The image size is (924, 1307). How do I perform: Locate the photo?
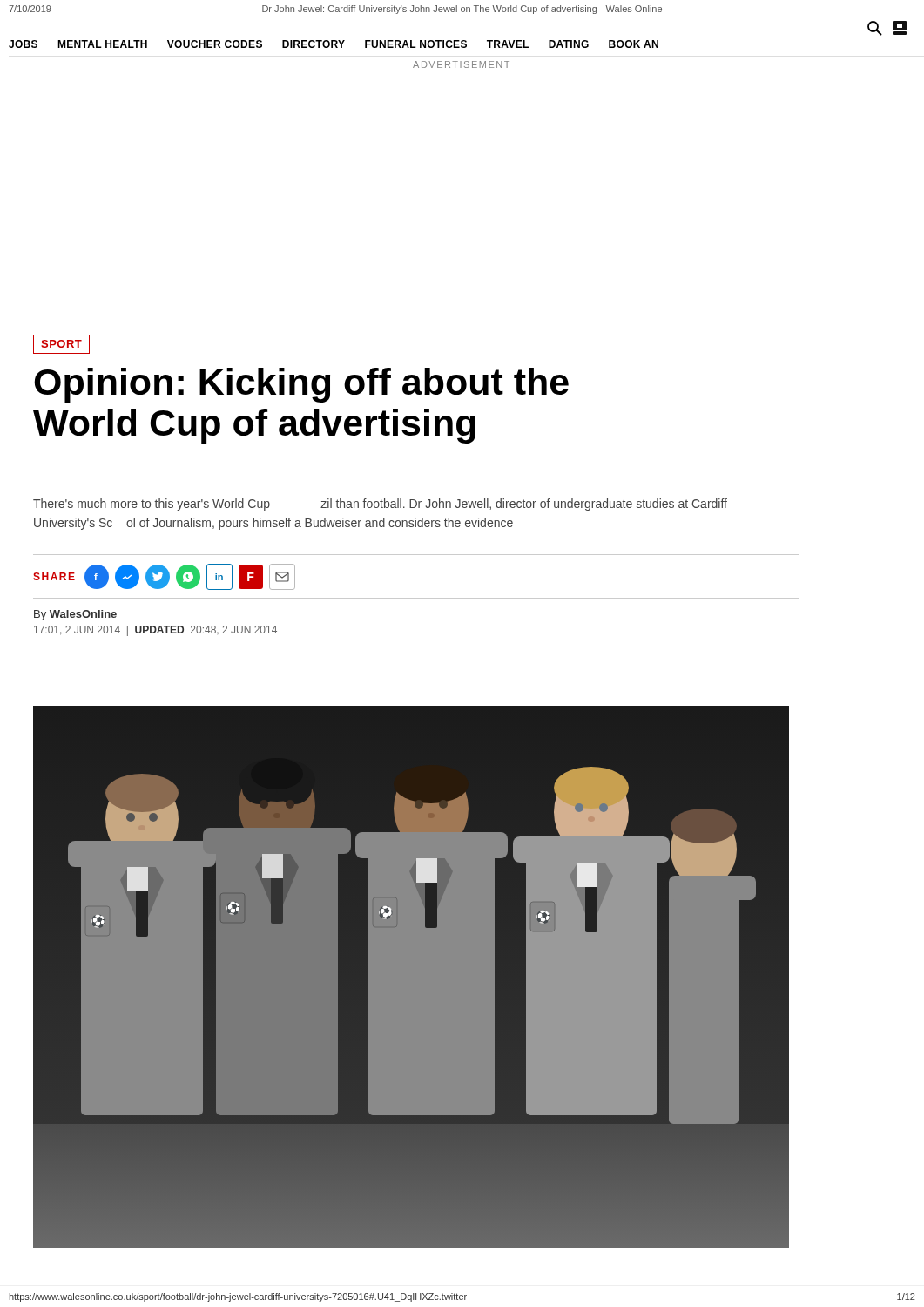coord(411,977)
